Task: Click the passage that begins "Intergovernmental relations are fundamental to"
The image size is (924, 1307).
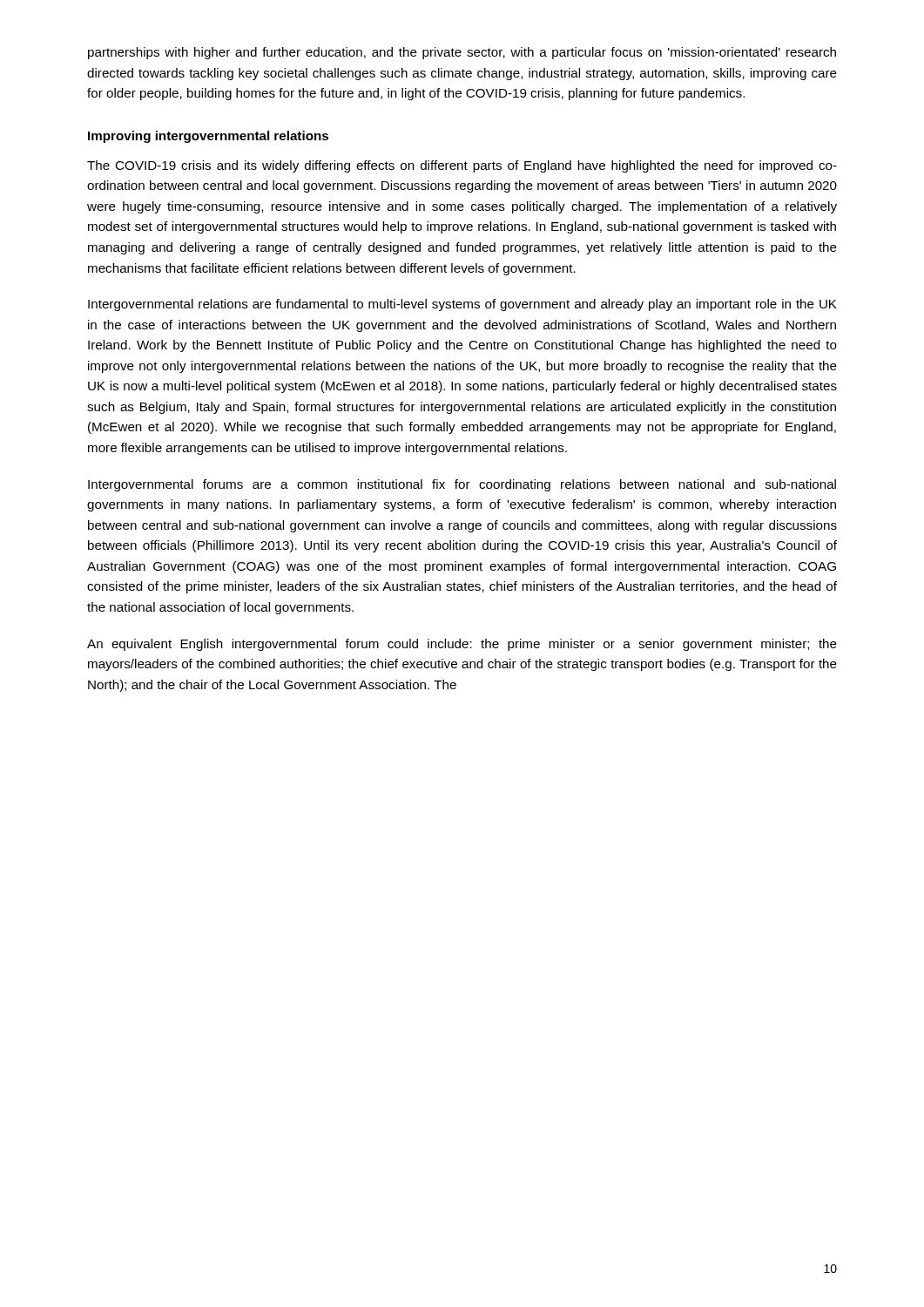Action: click(462, 376)
